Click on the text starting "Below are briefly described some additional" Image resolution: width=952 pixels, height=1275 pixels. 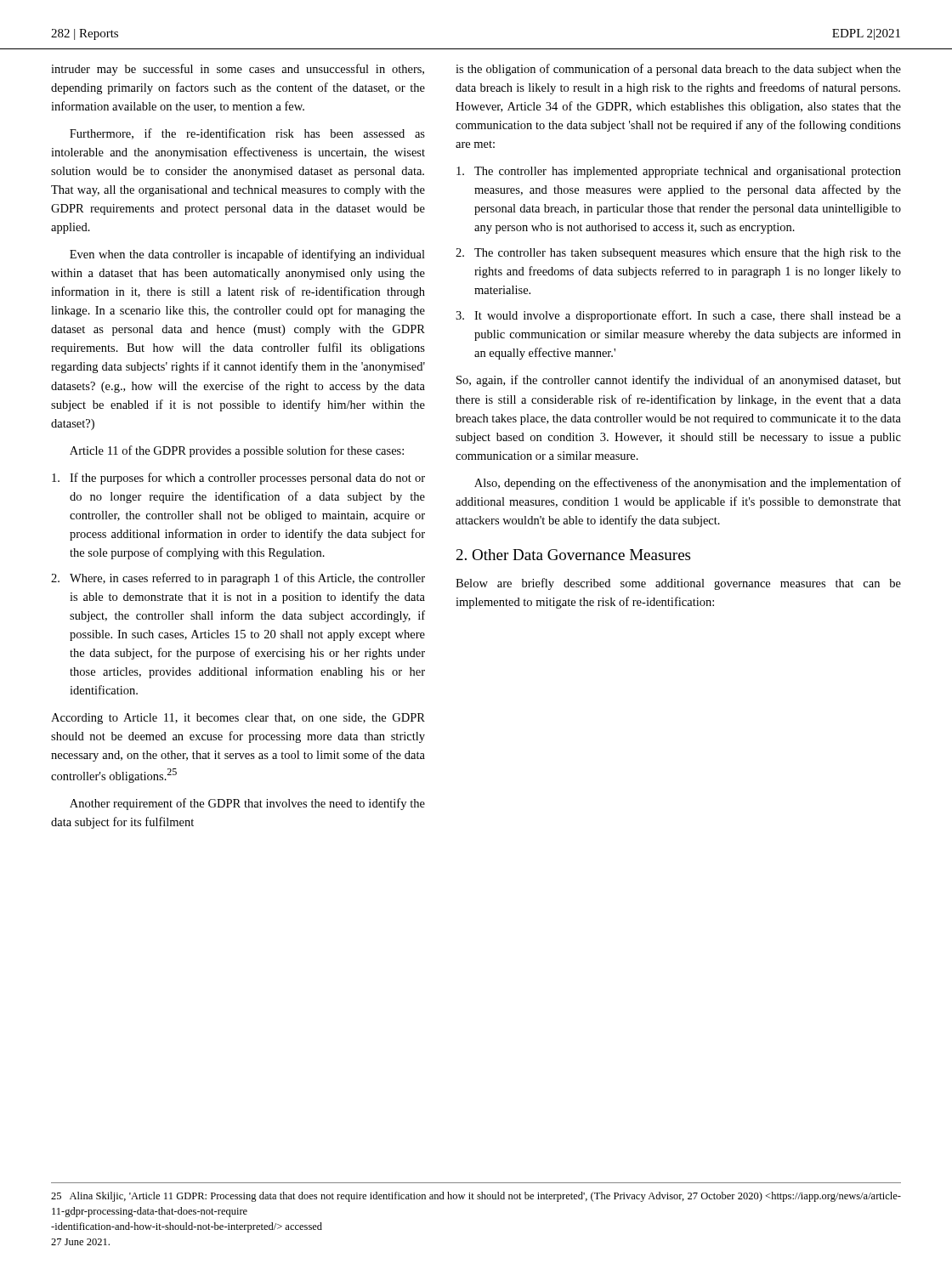point(678,593)
